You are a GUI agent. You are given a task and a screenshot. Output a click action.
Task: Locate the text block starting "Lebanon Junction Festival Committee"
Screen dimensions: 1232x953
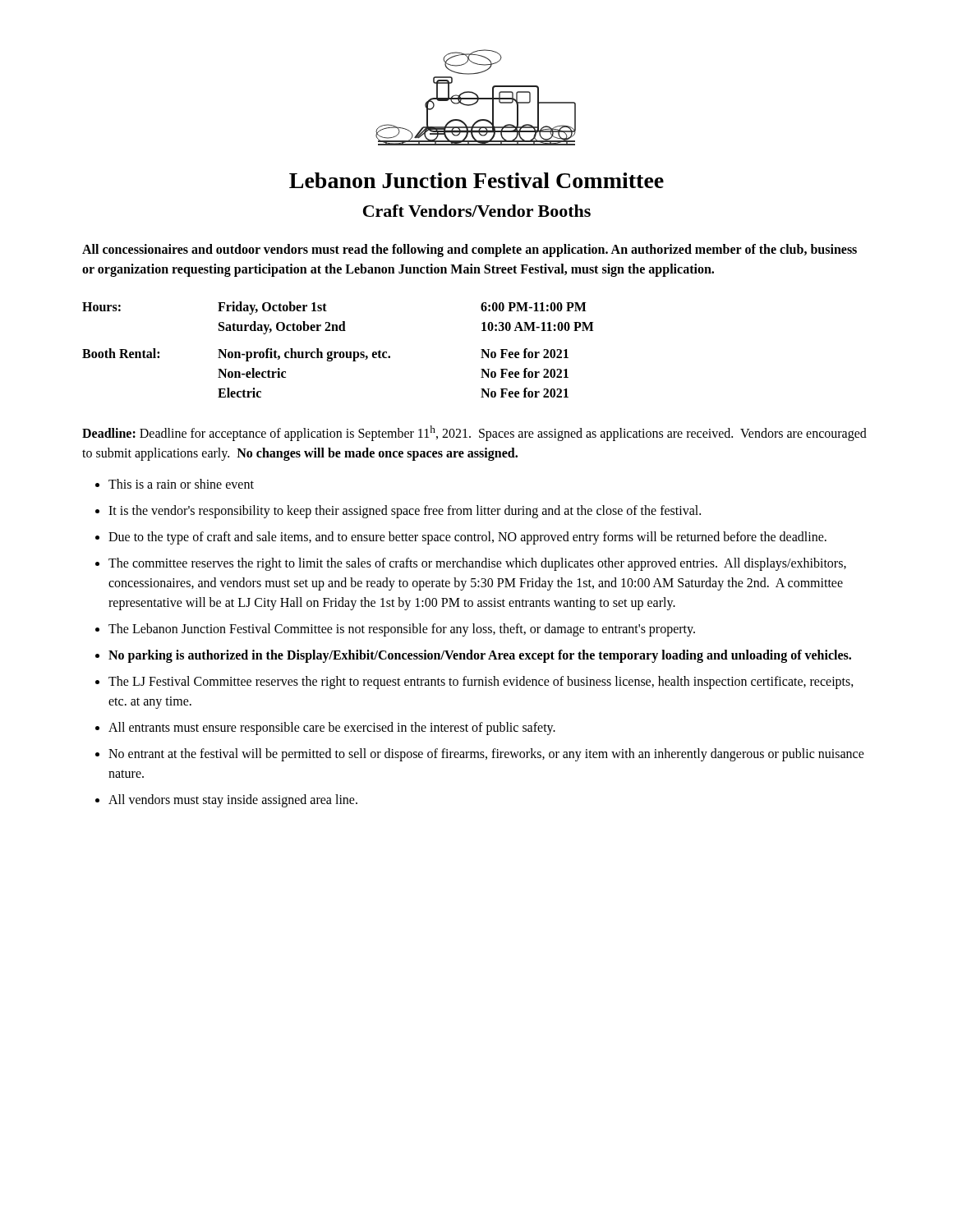coord(476,180)
